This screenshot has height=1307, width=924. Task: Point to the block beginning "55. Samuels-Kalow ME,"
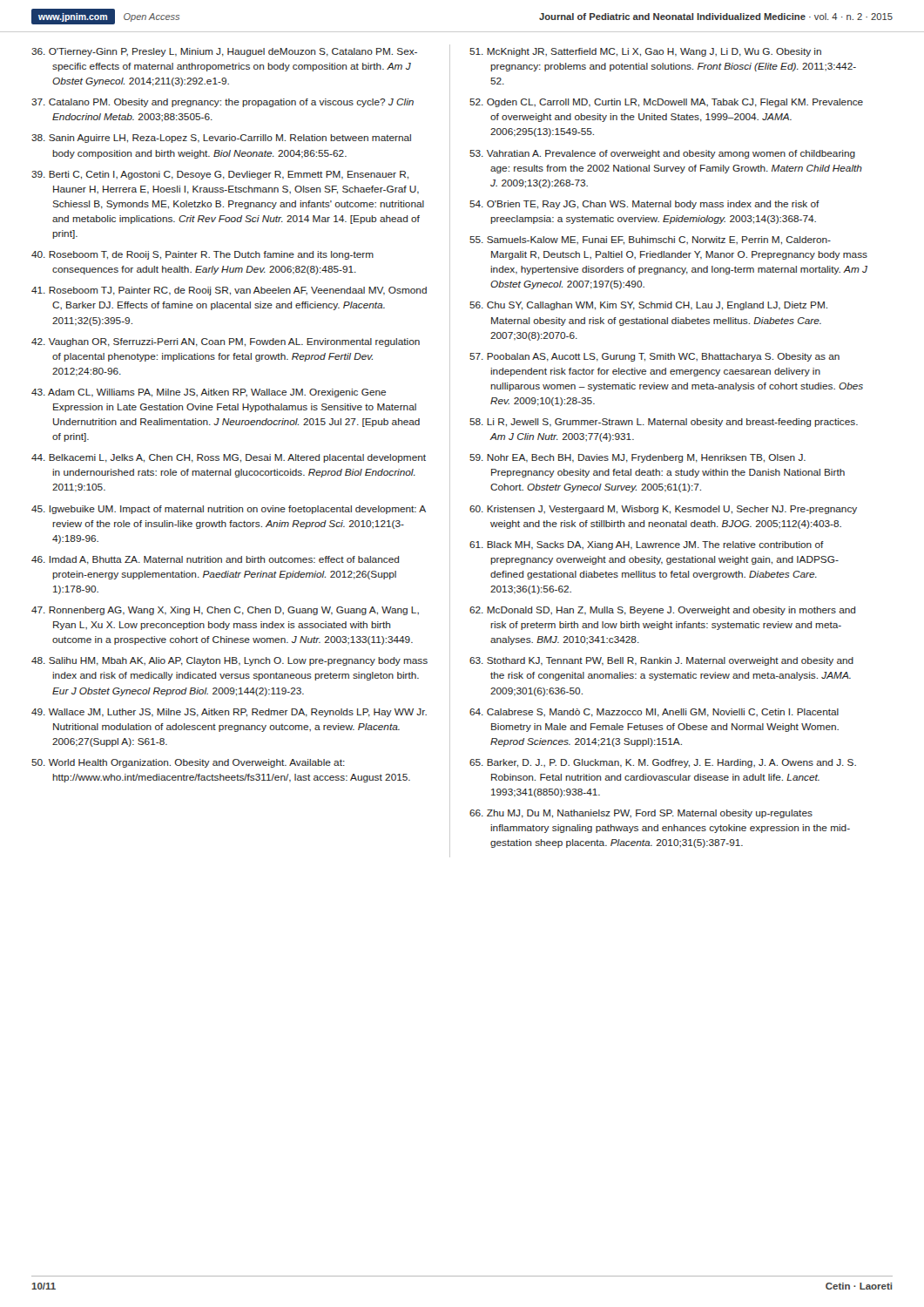pyautogui.click(x=668, y=262)
